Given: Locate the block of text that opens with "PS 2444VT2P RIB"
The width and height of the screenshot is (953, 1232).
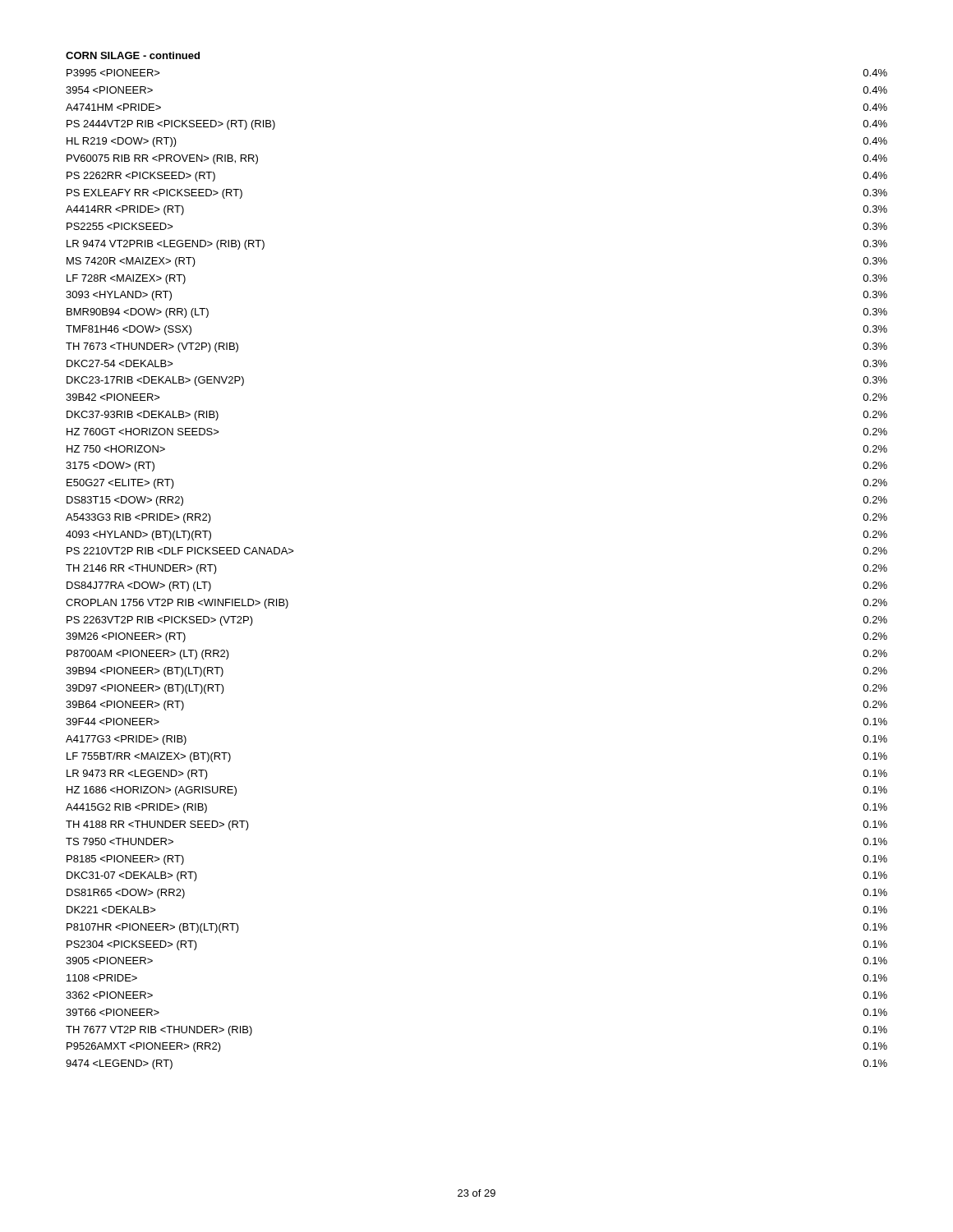Looking at the screenshot, I should coord(171,124).
